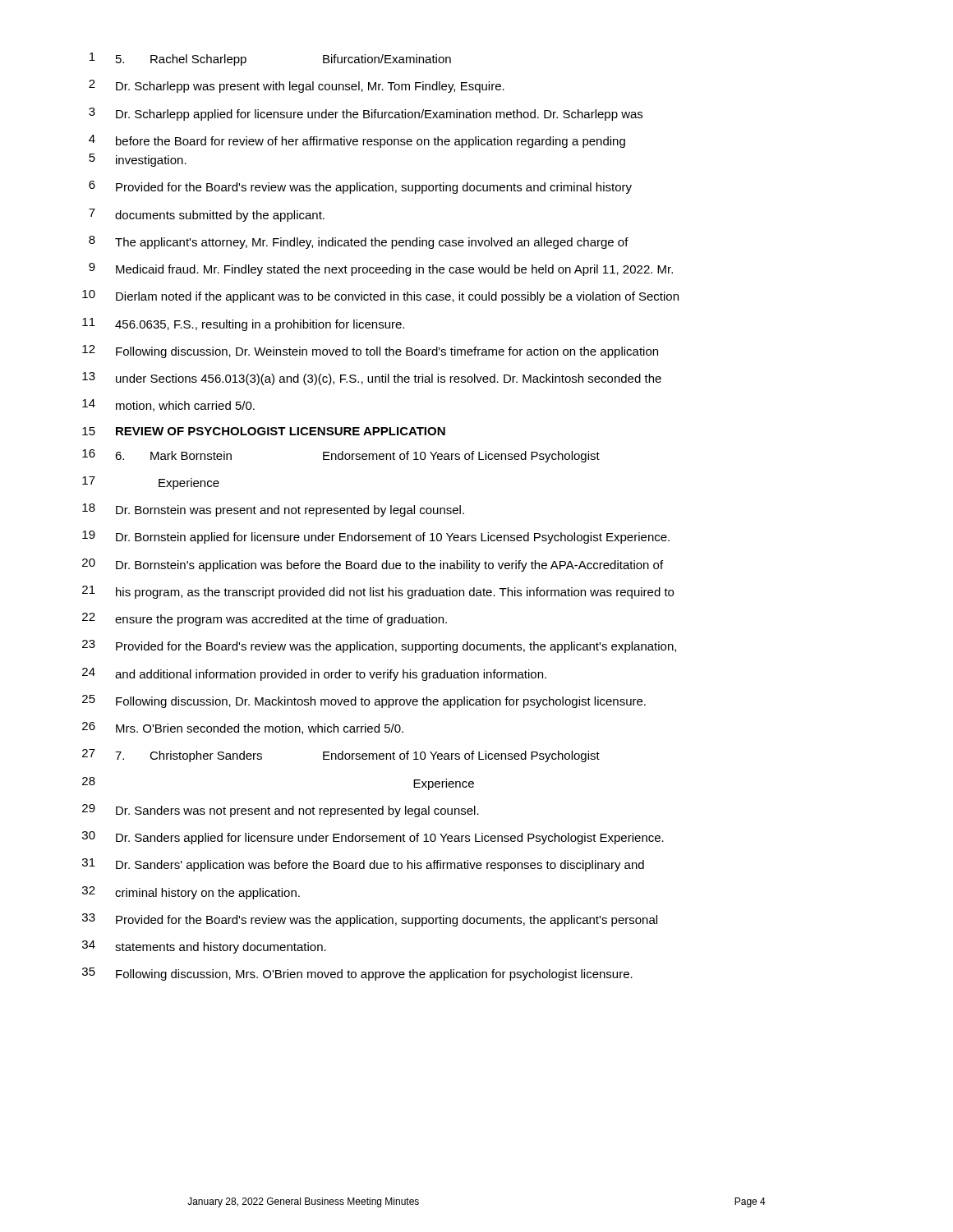Locate the section header that says "15 REVIEW OF PSYCHOLOGIST"
953x1232 pixels.
pos(264,431)
